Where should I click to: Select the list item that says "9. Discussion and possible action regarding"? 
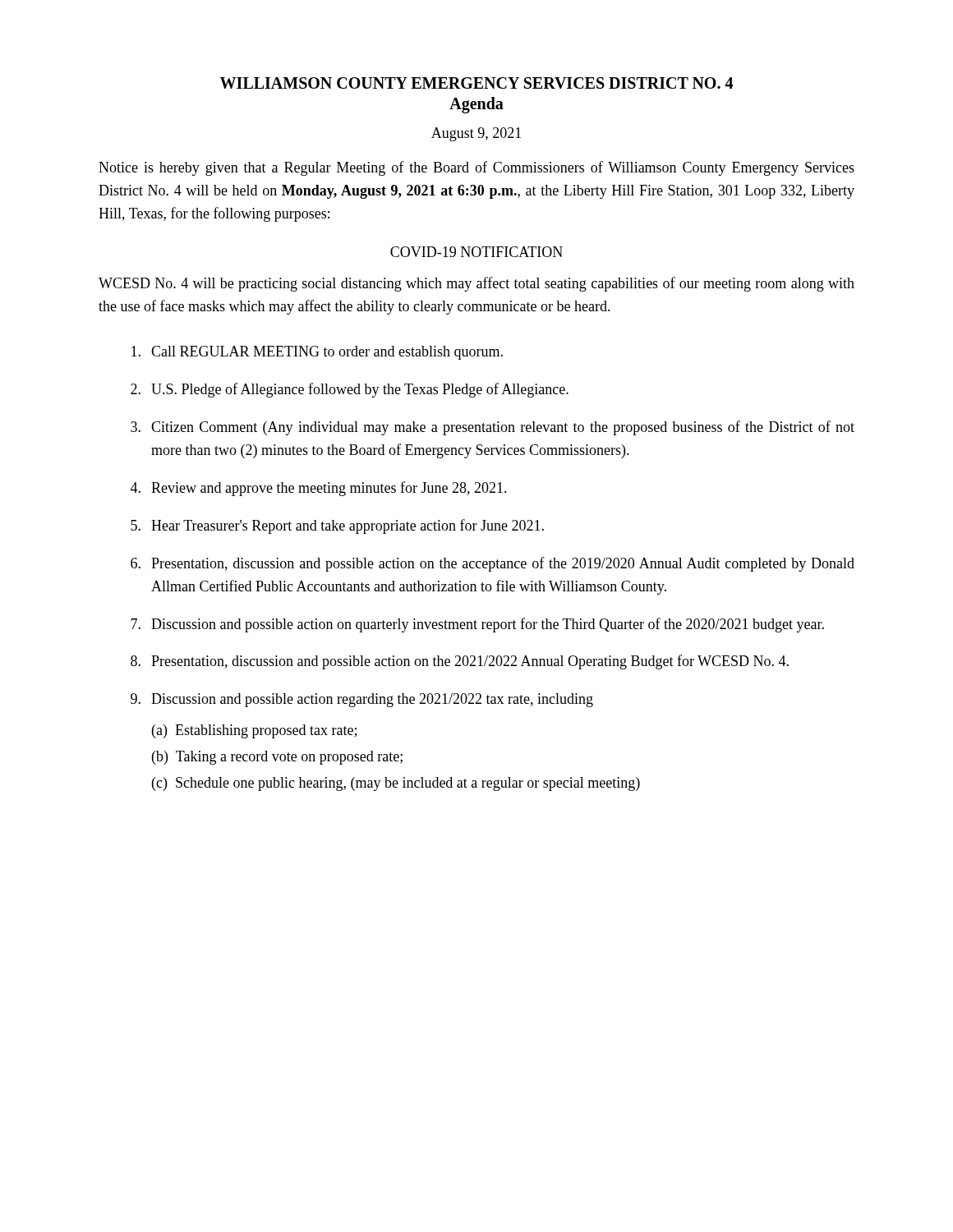click(x=362, y=700)
